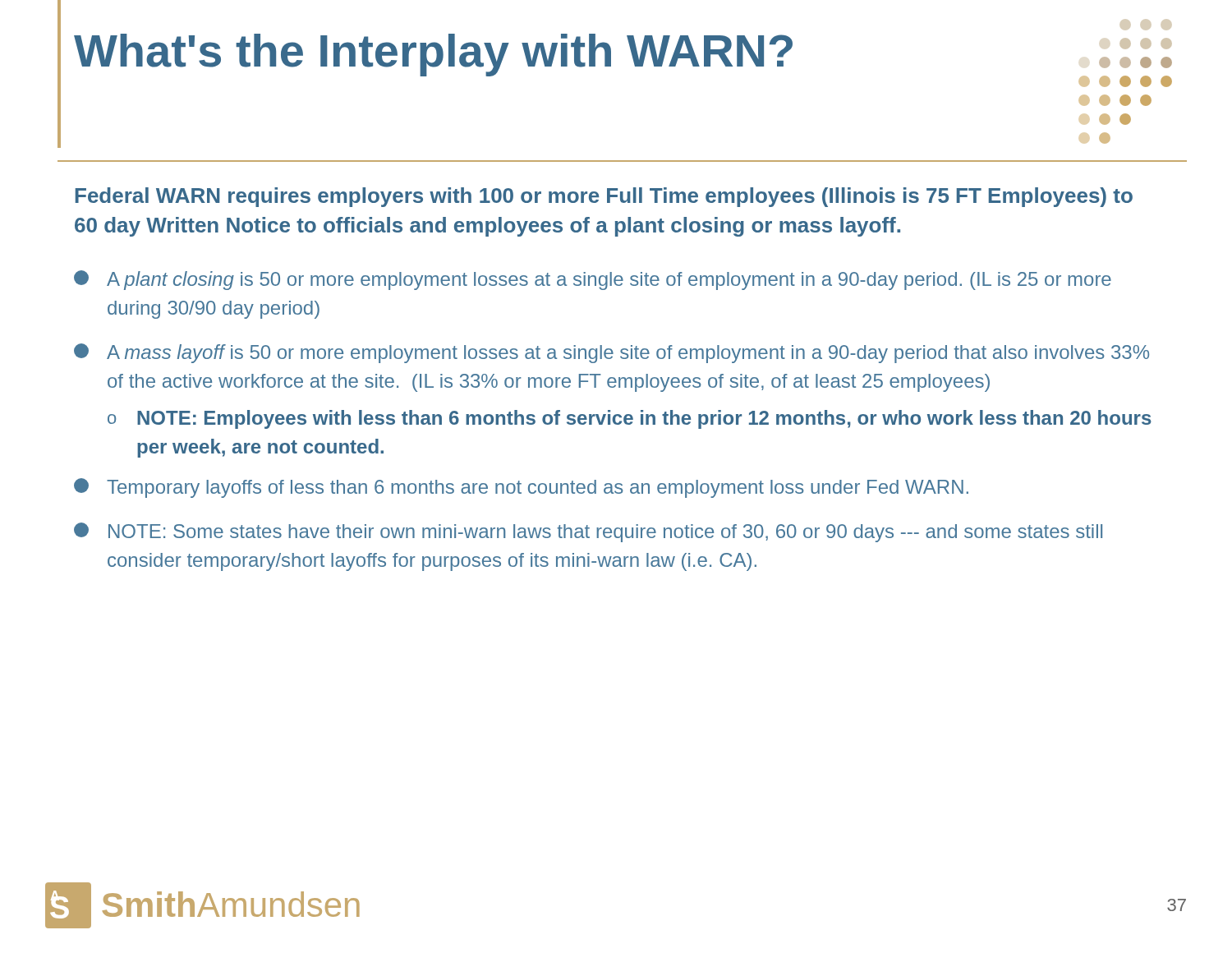Point to the passage starting "Federal WARN requires employers with 100 or more"
Viewport: 1232px width, 953px height.
pos(604,210)
